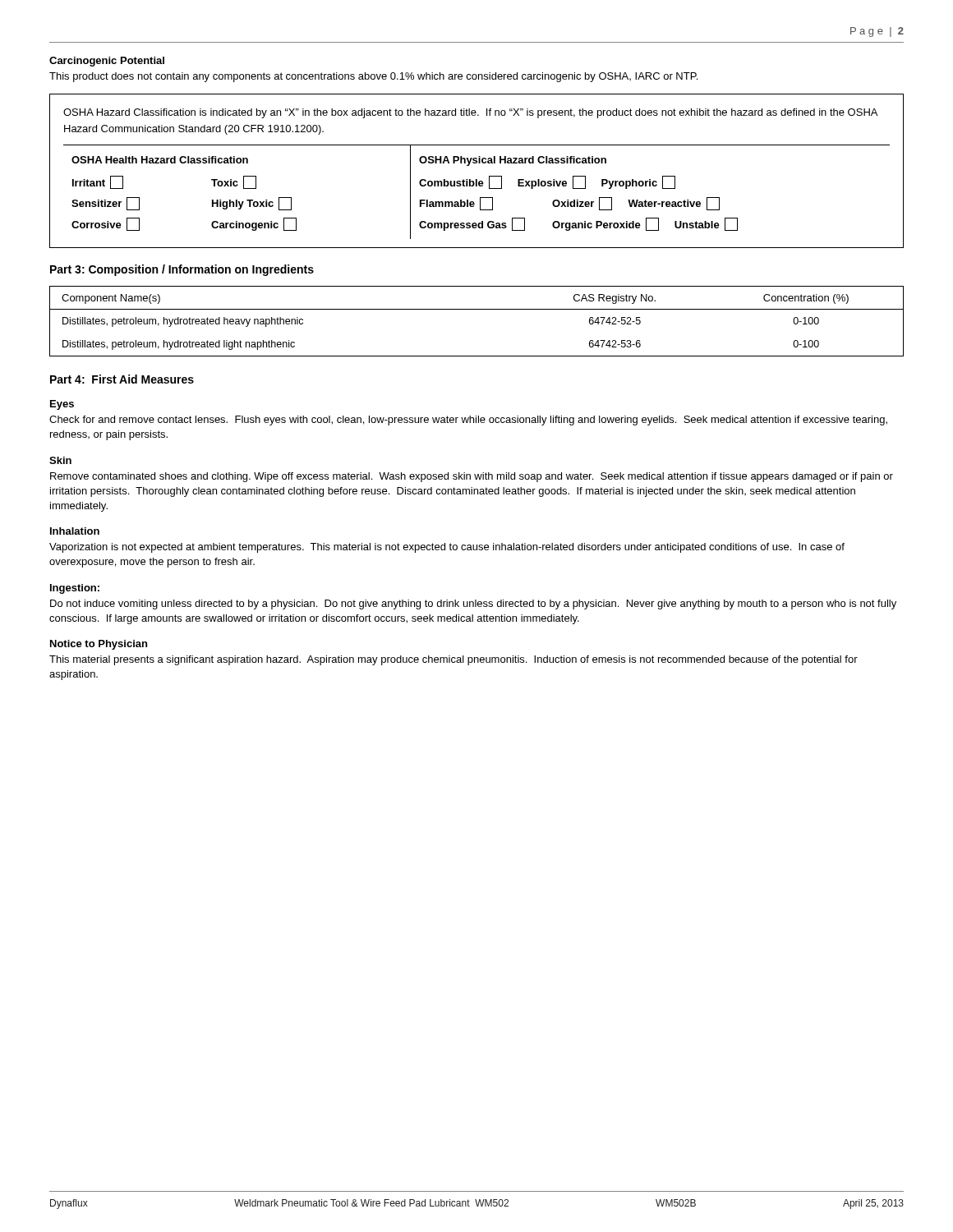Locate the region starting "This material presents a"
This screenshot has width=953, height=1232.
(x=453, y=666)
